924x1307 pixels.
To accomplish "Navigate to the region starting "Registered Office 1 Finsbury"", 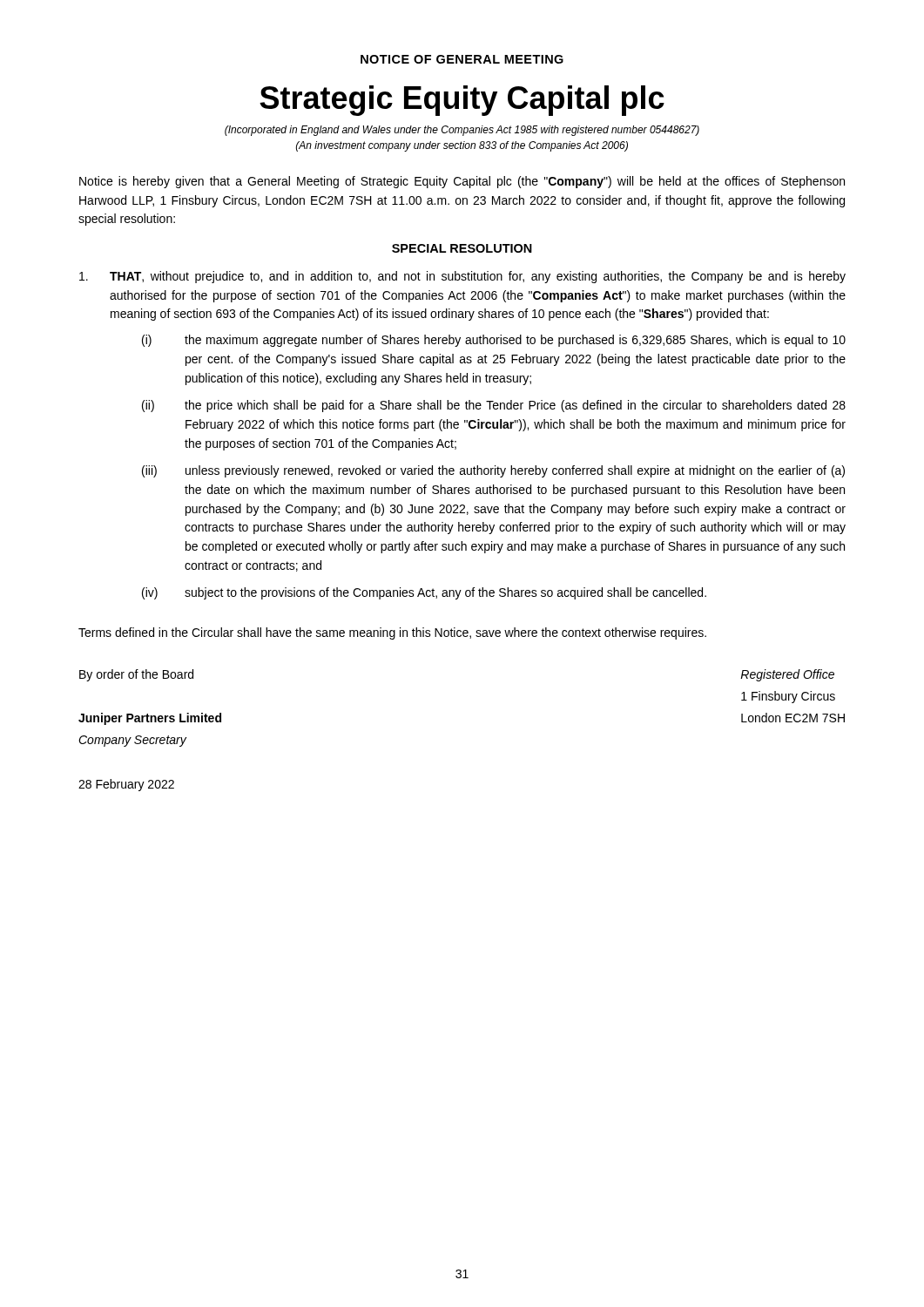I will click(x=793, y=696).
